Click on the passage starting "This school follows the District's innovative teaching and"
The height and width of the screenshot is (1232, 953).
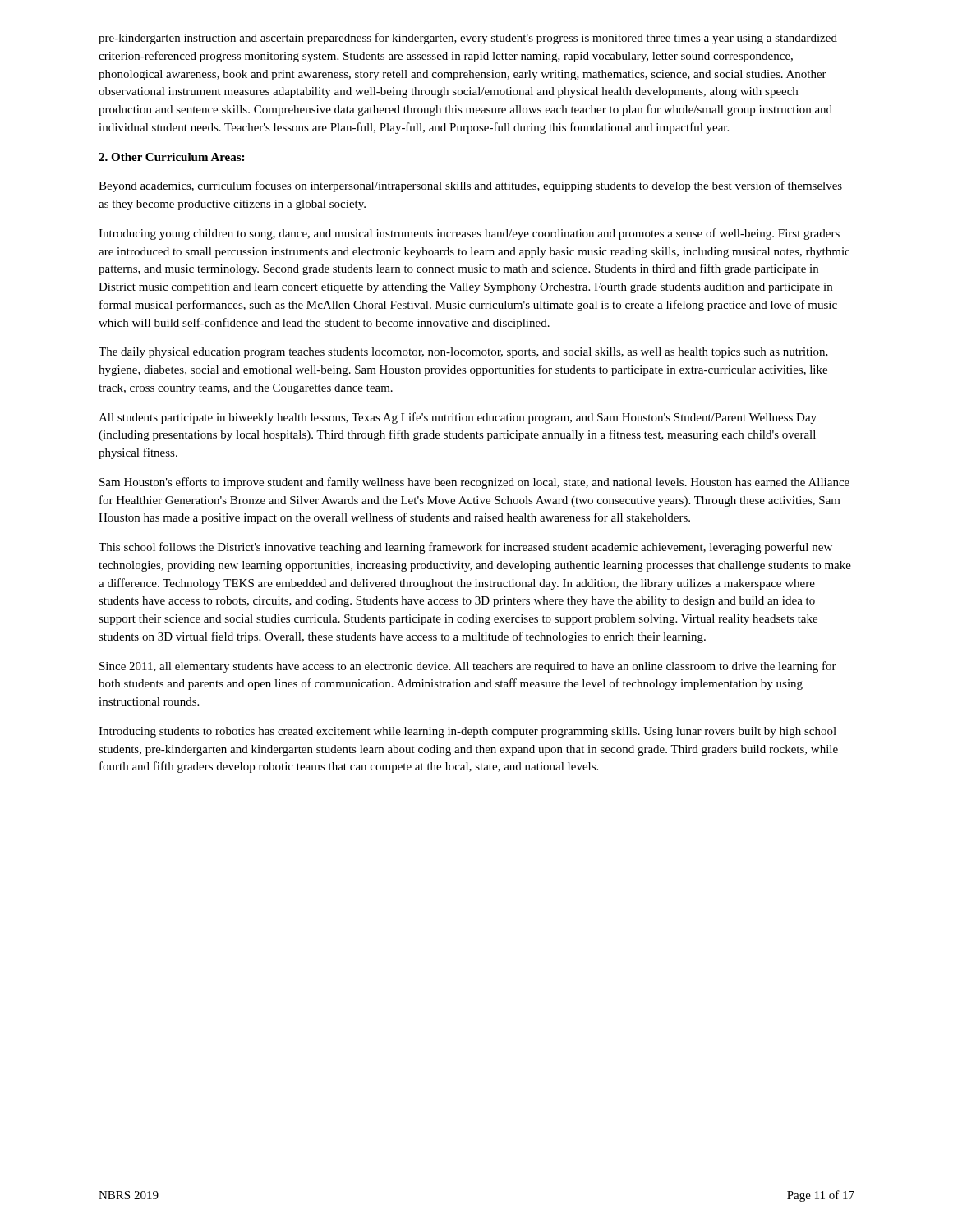[476, 592]
